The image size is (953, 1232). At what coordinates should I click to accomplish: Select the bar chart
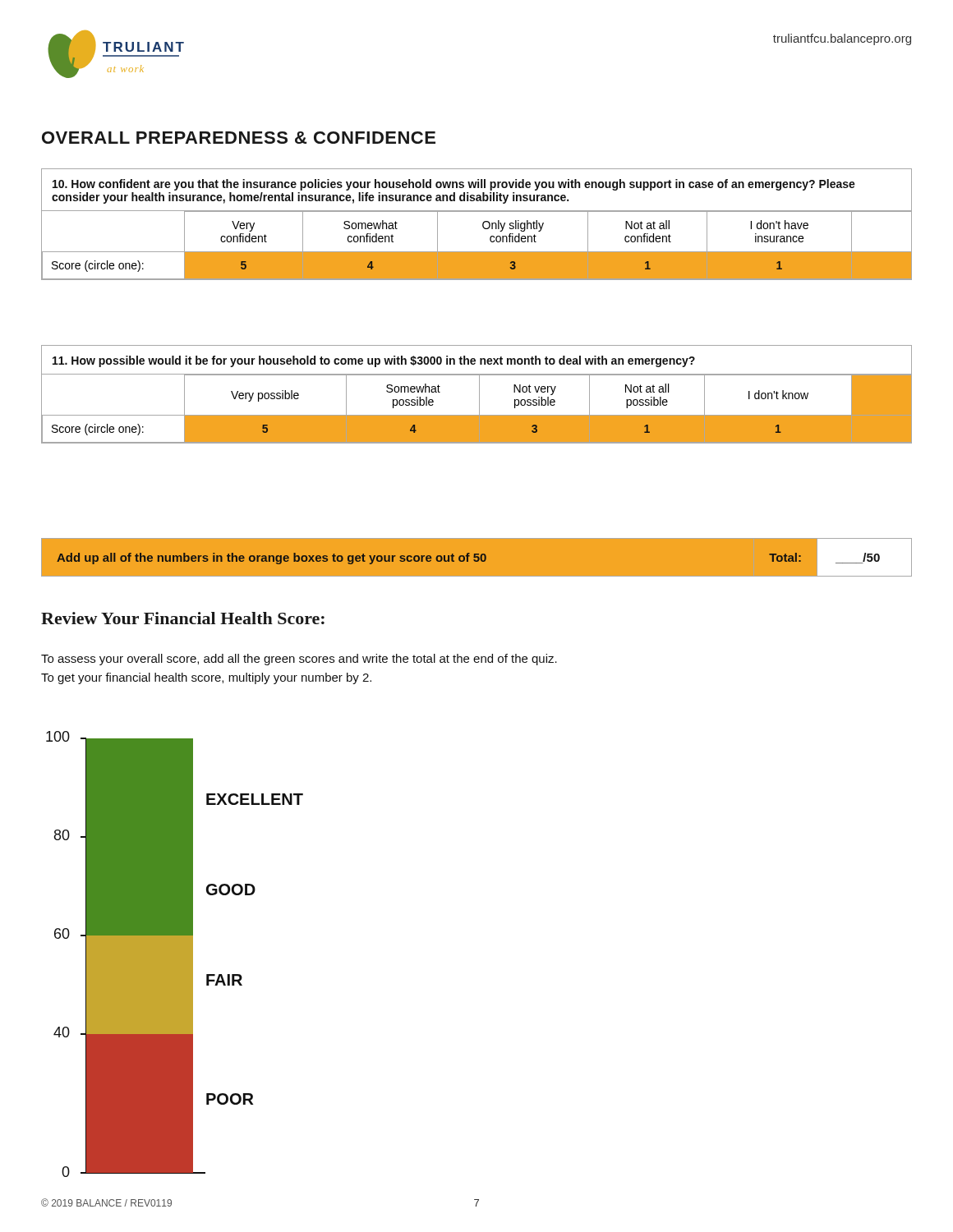(246, 963)
